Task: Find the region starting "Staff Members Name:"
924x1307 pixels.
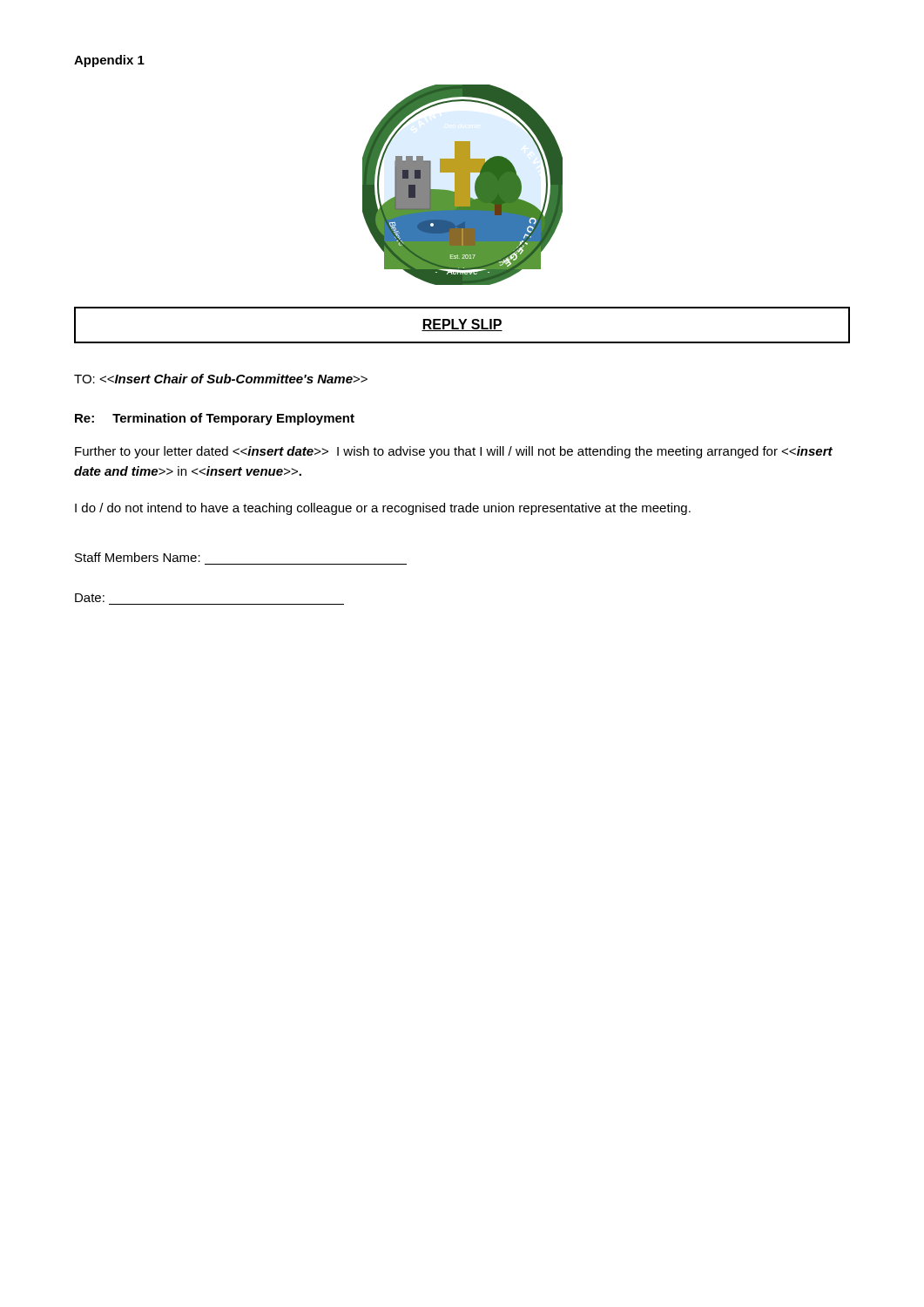Action: 240,557
